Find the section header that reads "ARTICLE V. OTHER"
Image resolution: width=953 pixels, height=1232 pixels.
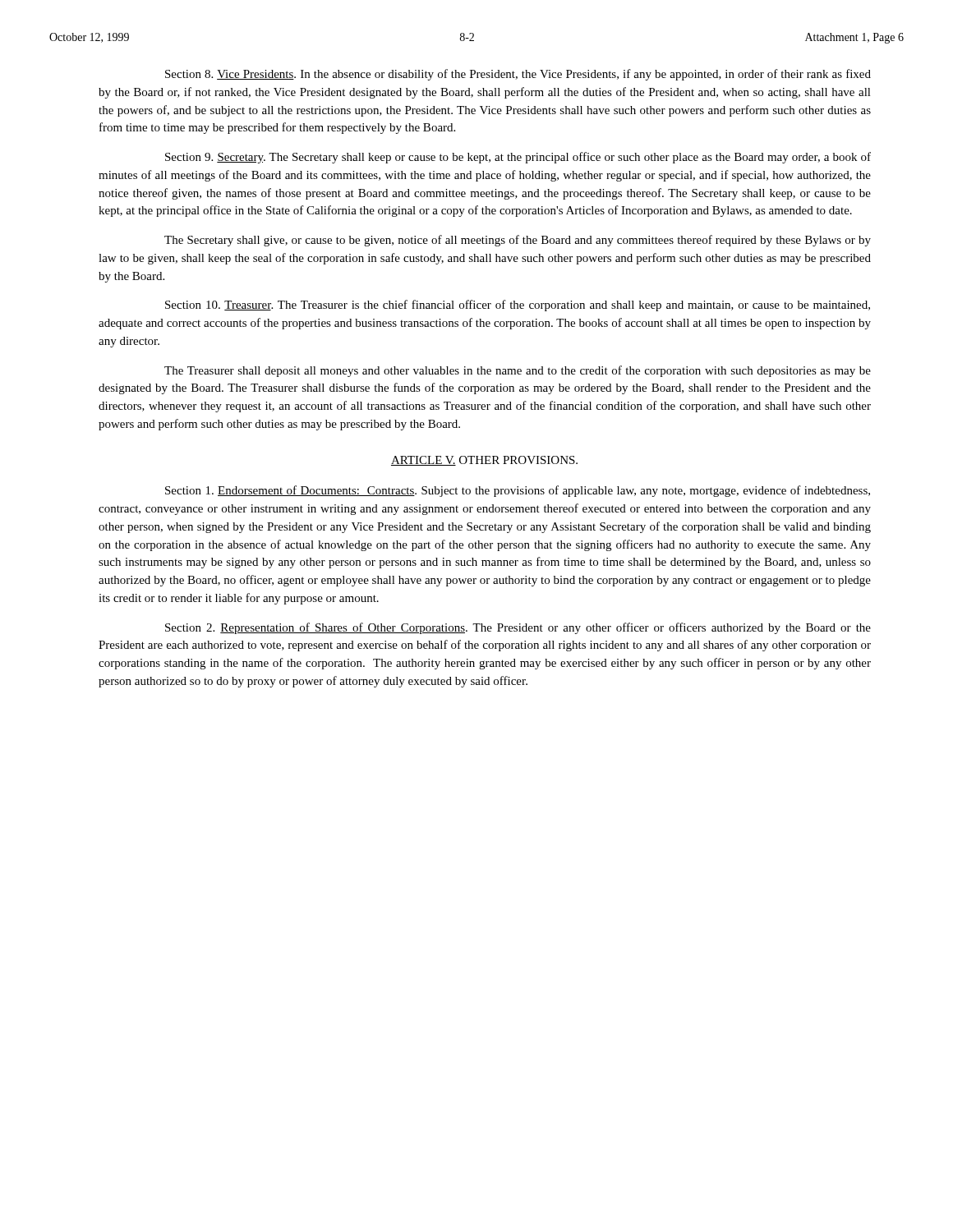[485, 460]
